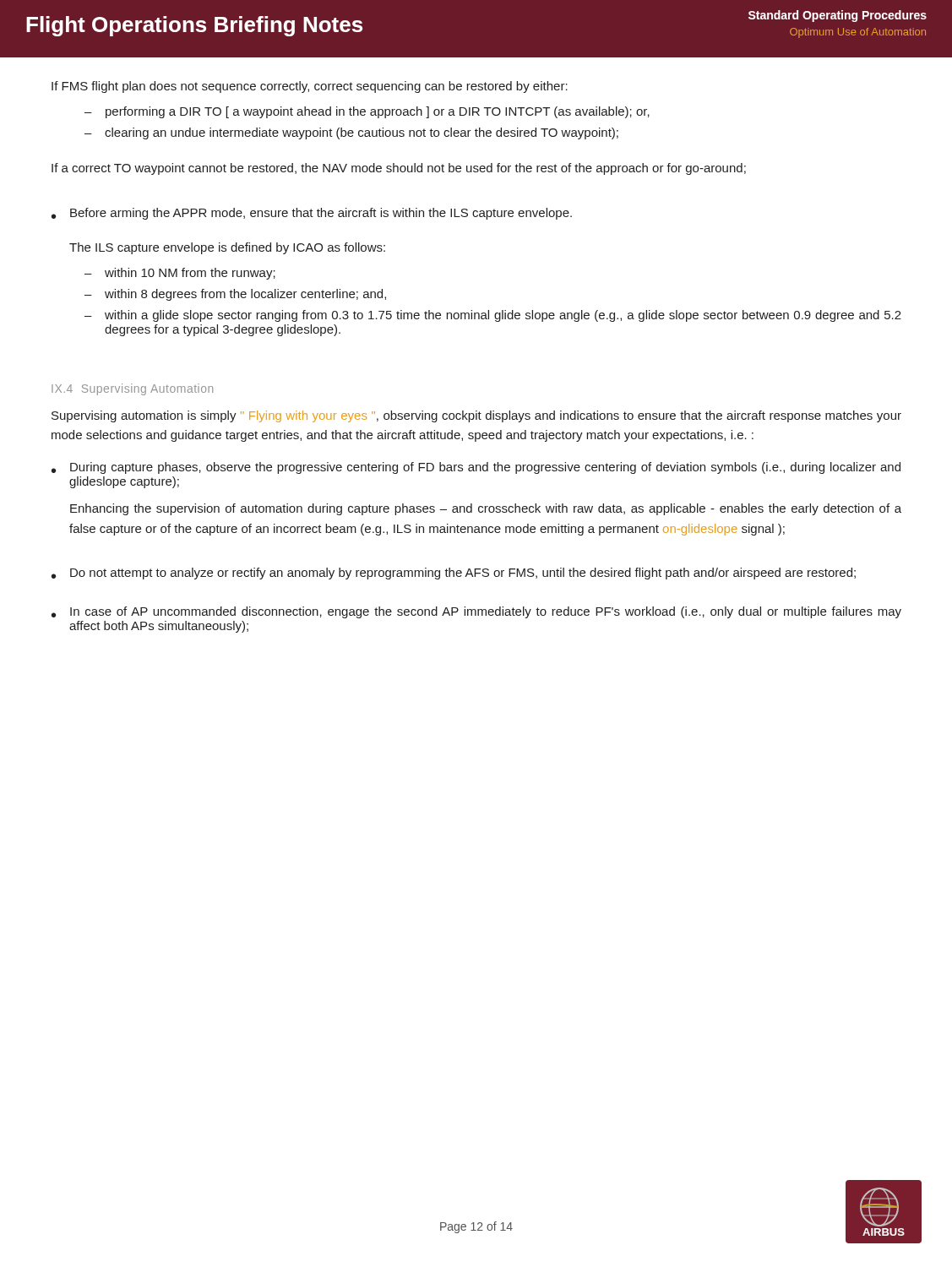The height and width of the screenshot is (1267, 952).
Task: Navigate to the region starting "If FMS flight plan does not sequence"
Action: (x=309, y=86)
